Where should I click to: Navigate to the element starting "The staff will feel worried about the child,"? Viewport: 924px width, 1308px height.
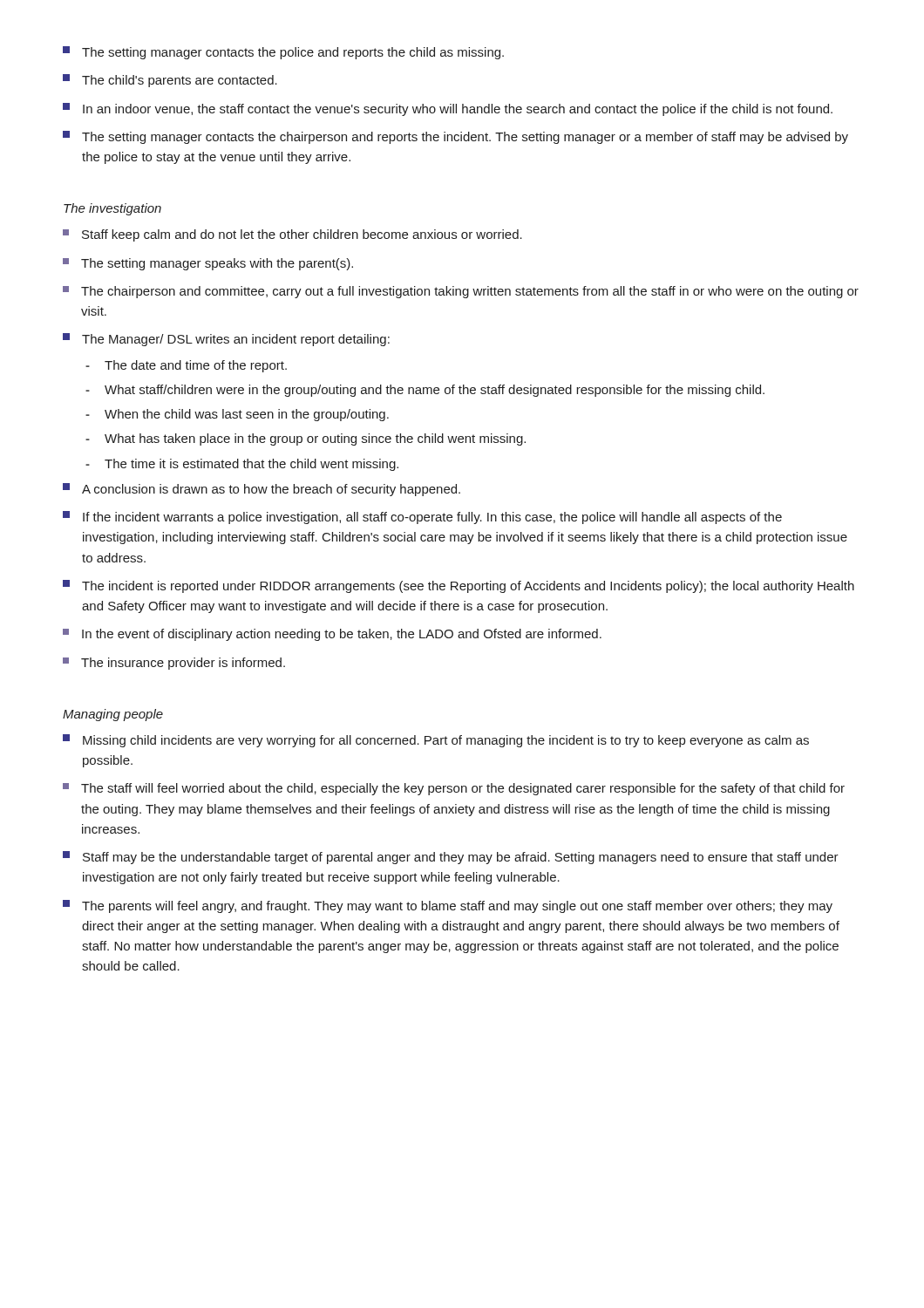(462, 808)
